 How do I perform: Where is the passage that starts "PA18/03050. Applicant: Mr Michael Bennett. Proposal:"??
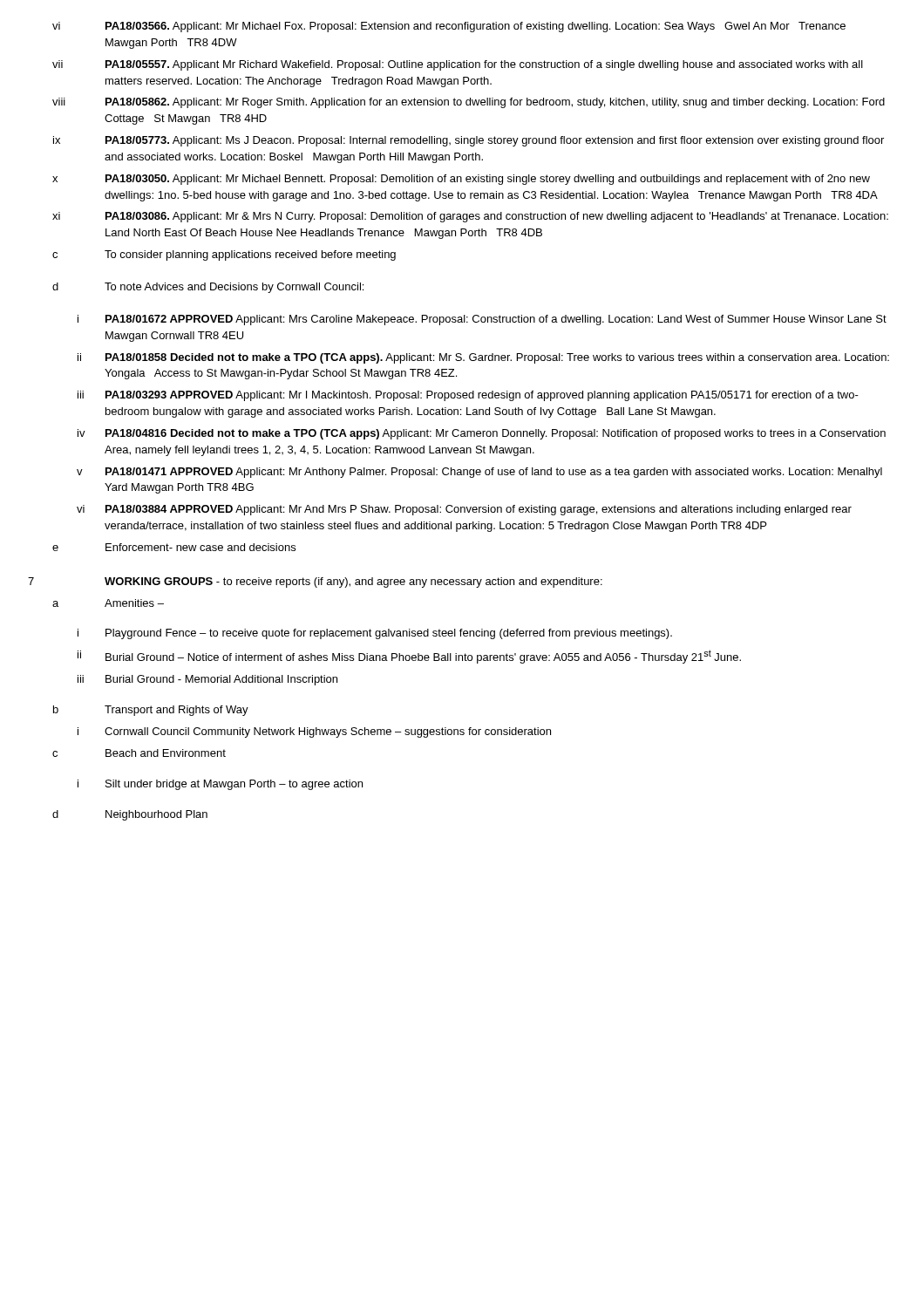[x=491, y=186]
